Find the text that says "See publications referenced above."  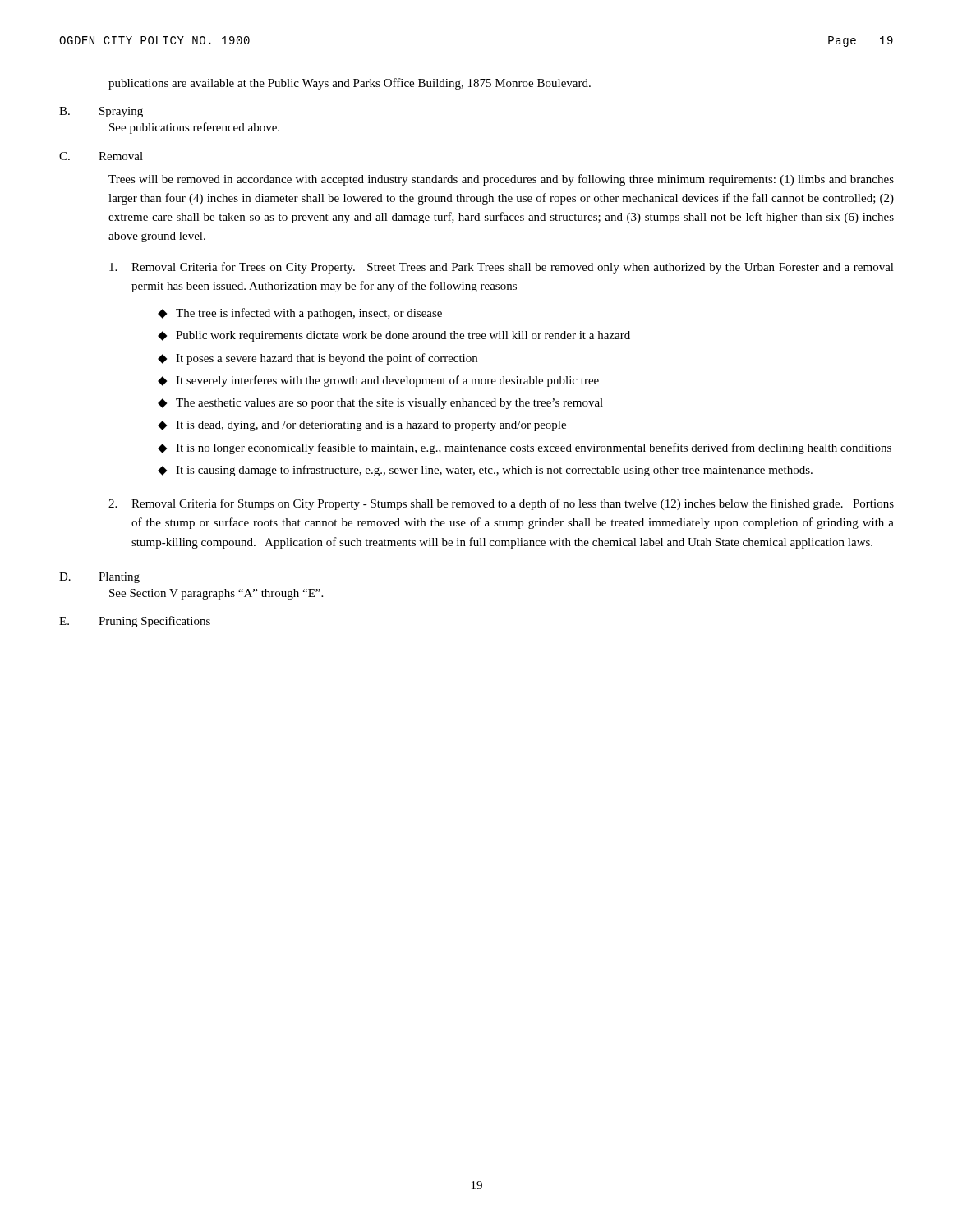(x=194, y=128)
